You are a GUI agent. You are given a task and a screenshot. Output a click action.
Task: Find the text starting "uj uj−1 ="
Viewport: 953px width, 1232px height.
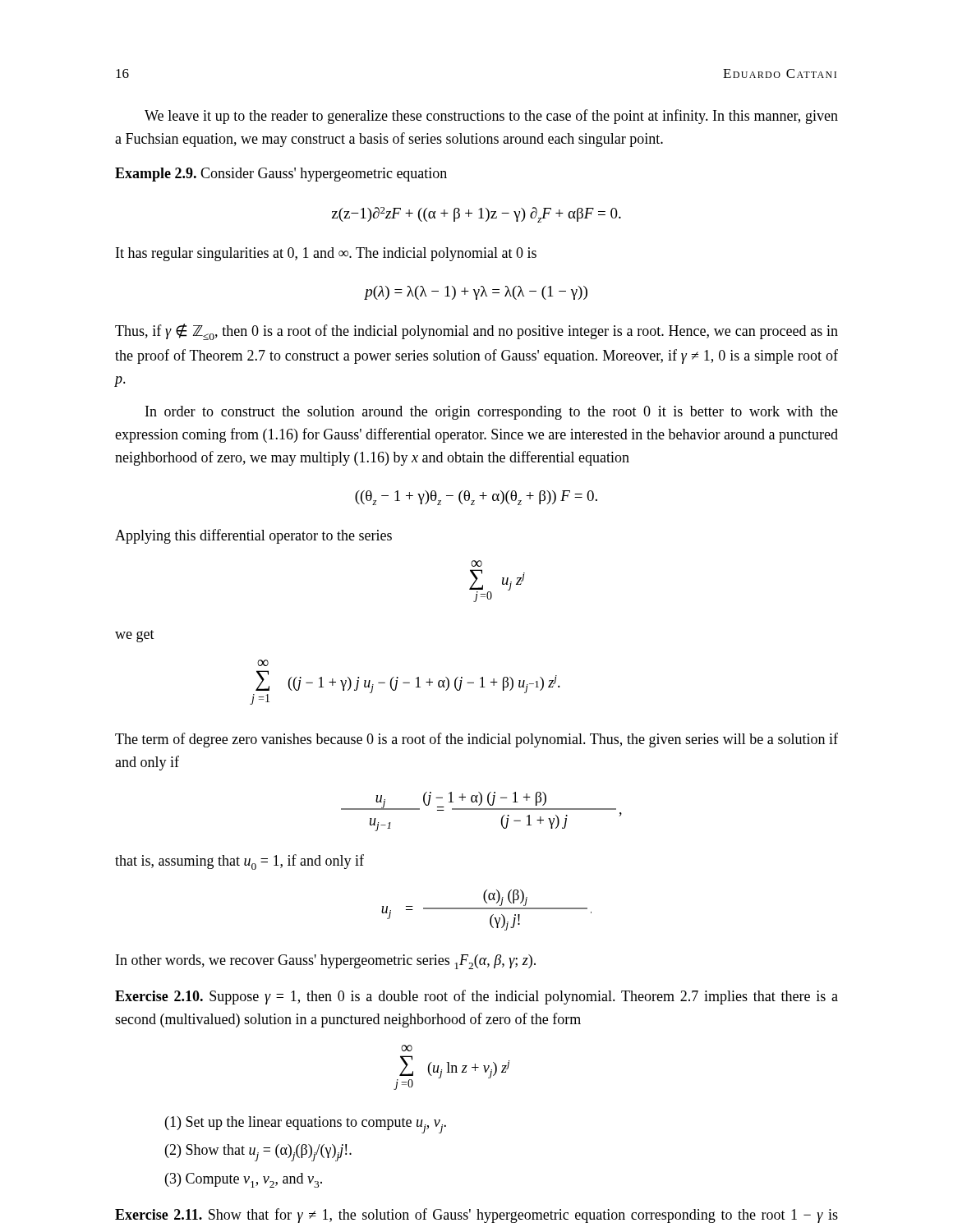point(476,809)
